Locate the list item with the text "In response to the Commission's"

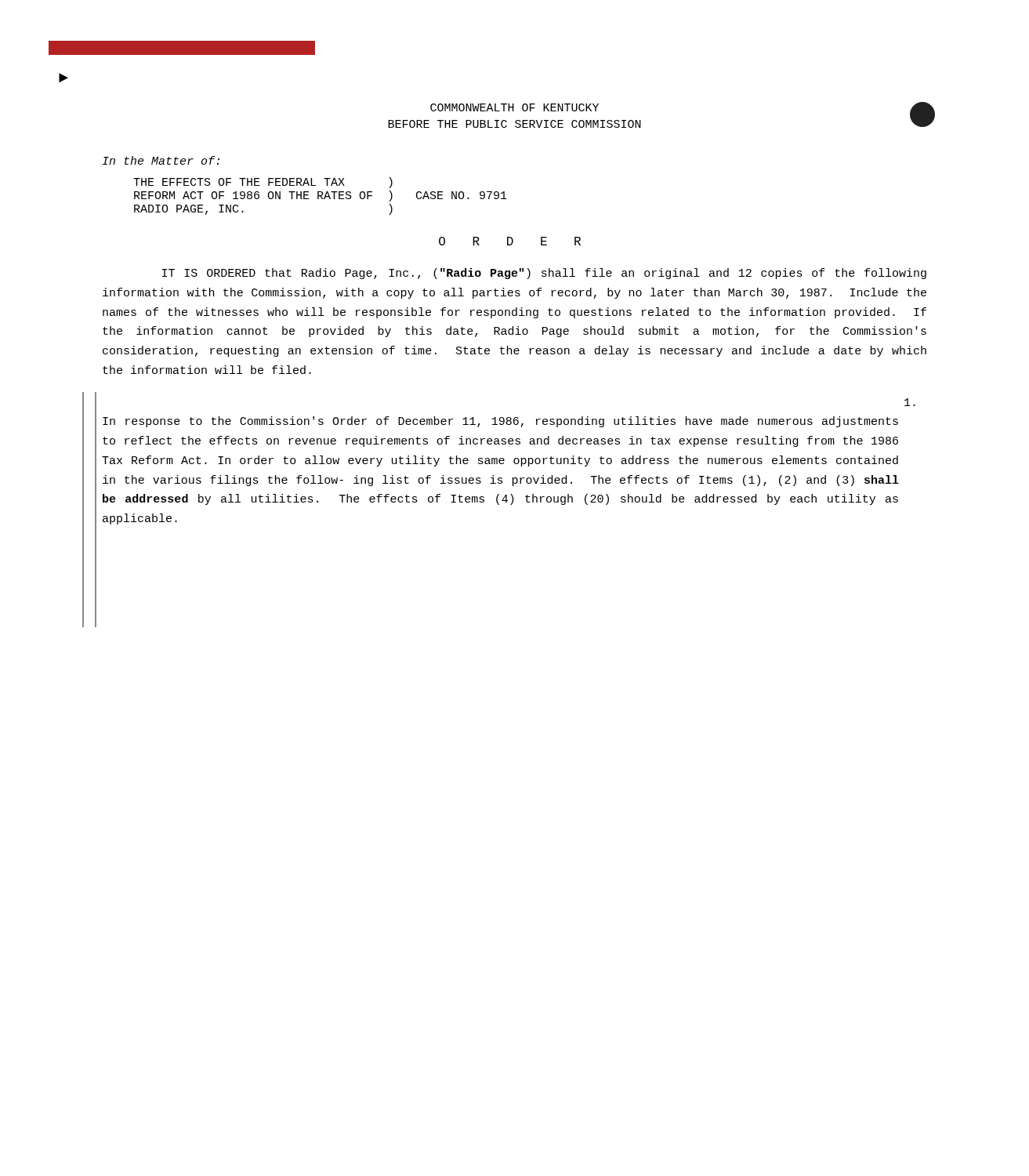pyautogui.click(x=514, y=462)
